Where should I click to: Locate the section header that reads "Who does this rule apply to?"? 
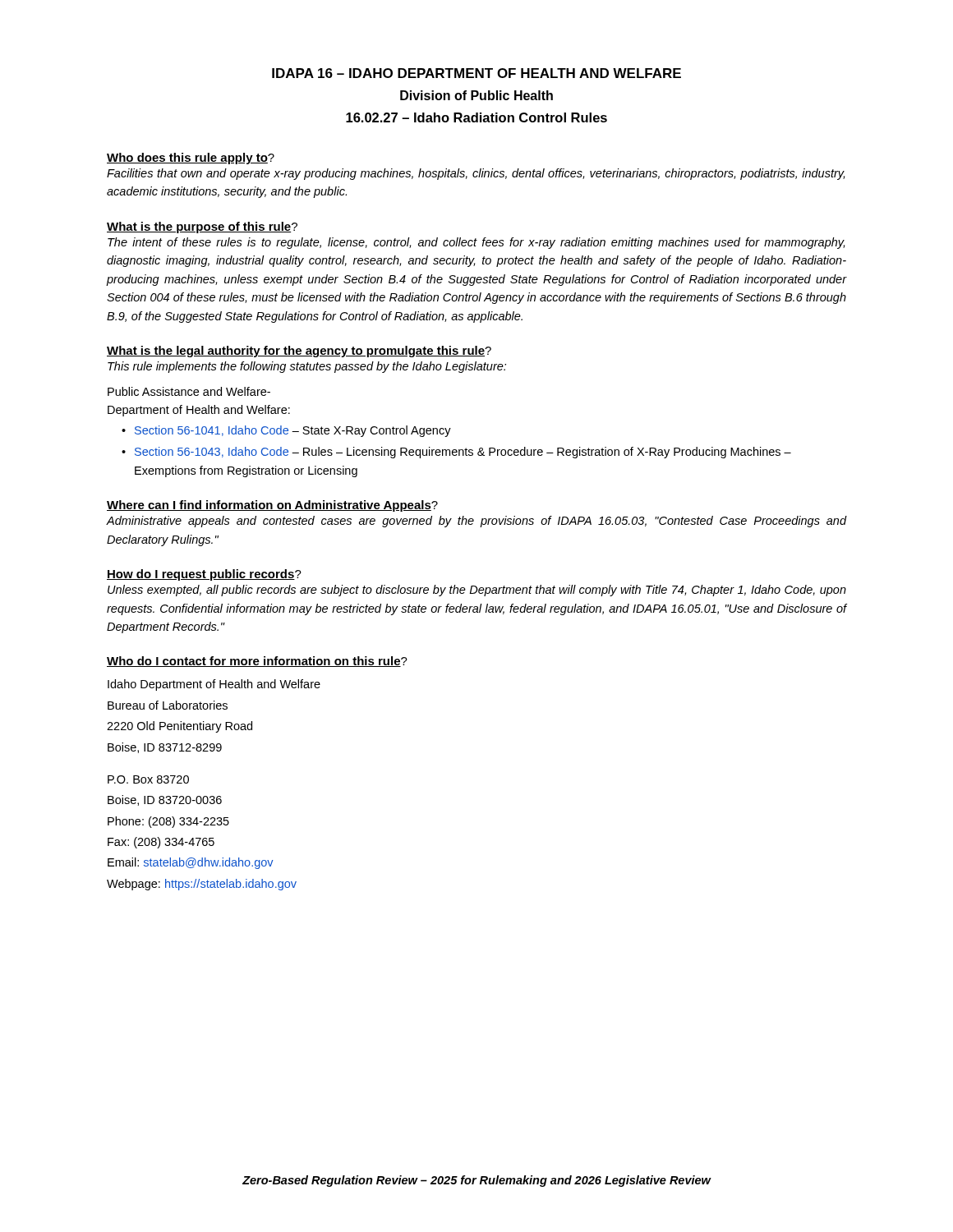tap(191, 157)
